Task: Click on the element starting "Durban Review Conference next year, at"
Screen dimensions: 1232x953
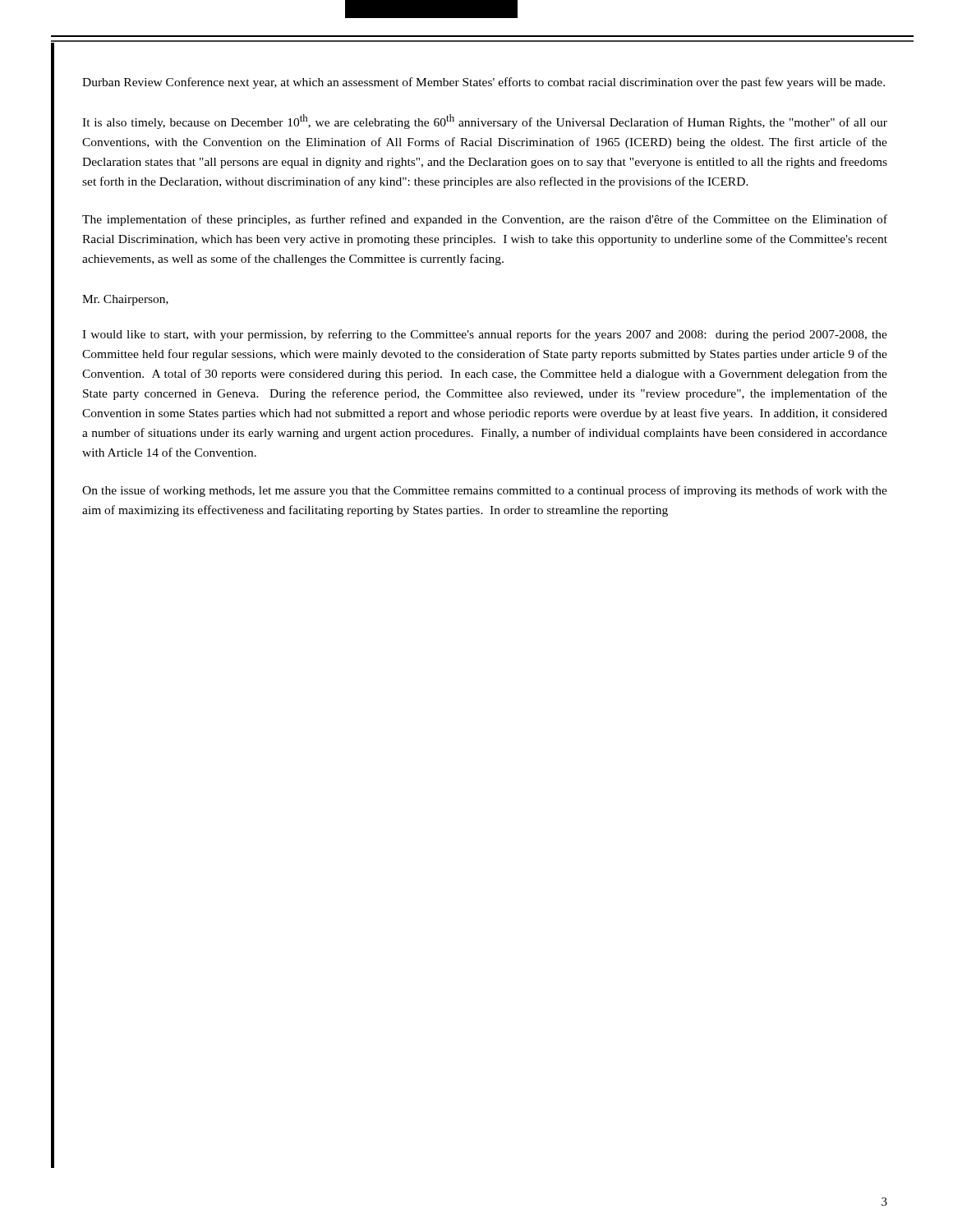Action: pyautogui.click(x=485, y=82)
